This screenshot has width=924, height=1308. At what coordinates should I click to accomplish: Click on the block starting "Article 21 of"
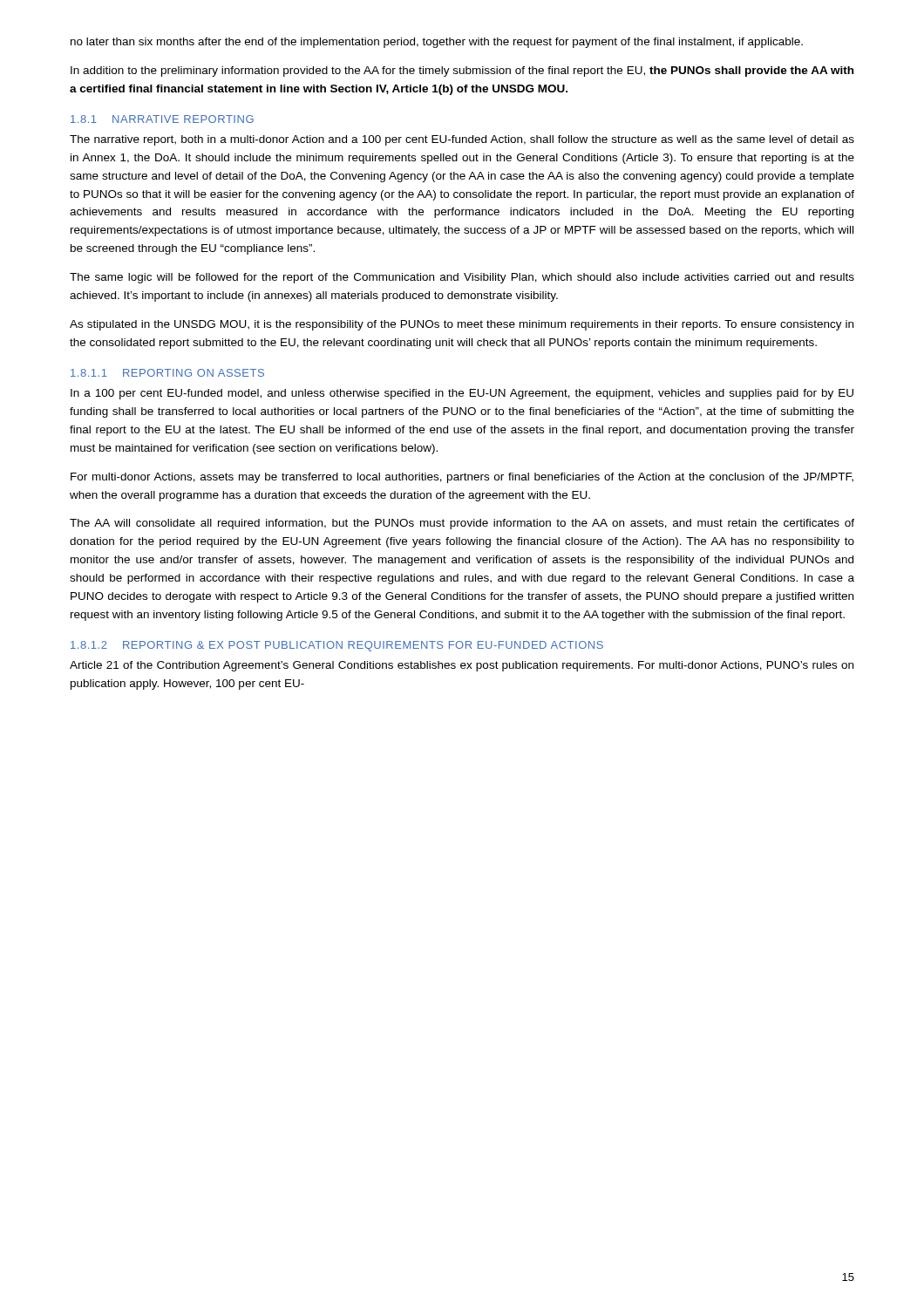(x=462, y=674)
